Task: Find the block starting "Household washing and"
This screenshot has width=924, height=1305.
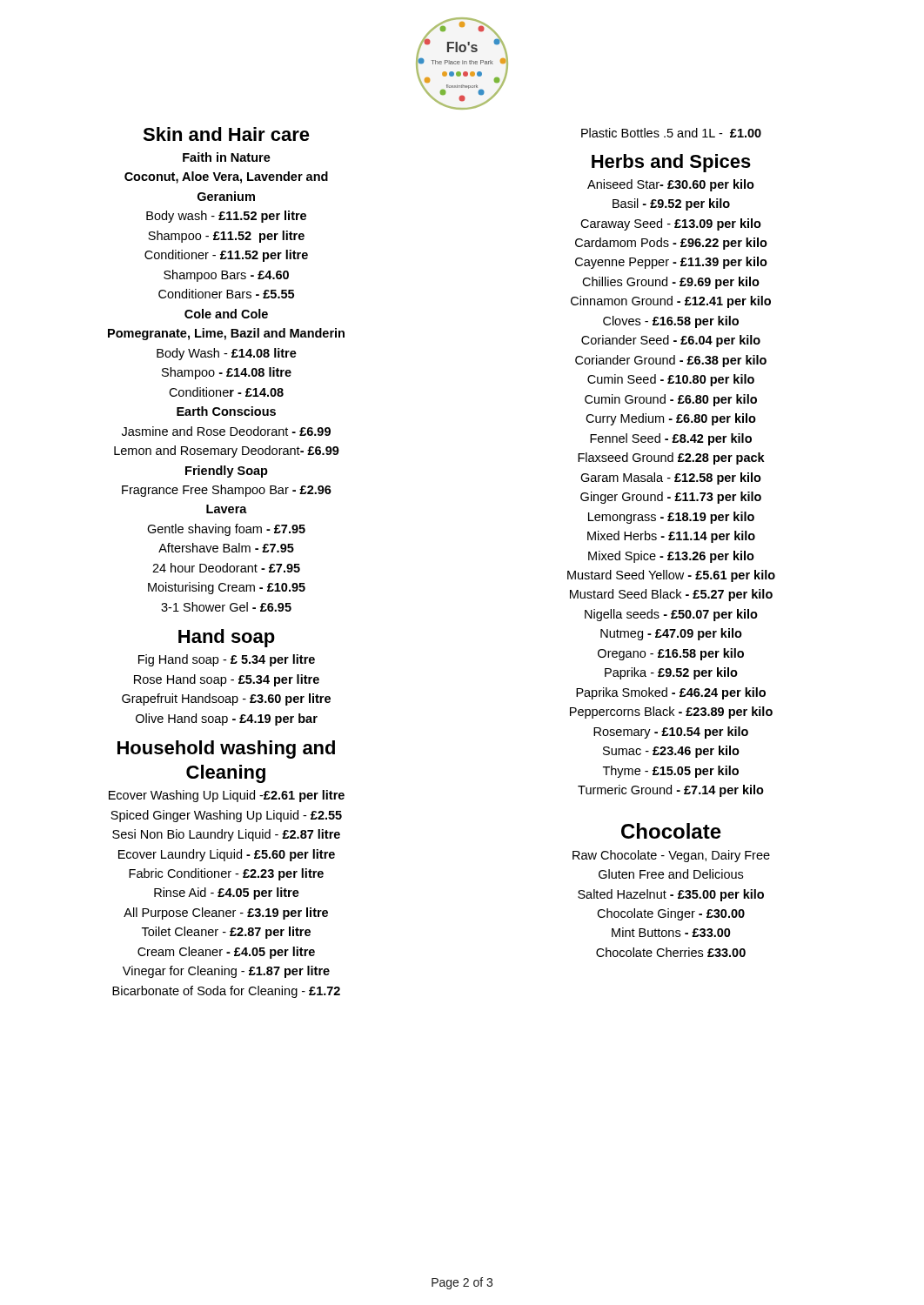Action: click(226, 748)
